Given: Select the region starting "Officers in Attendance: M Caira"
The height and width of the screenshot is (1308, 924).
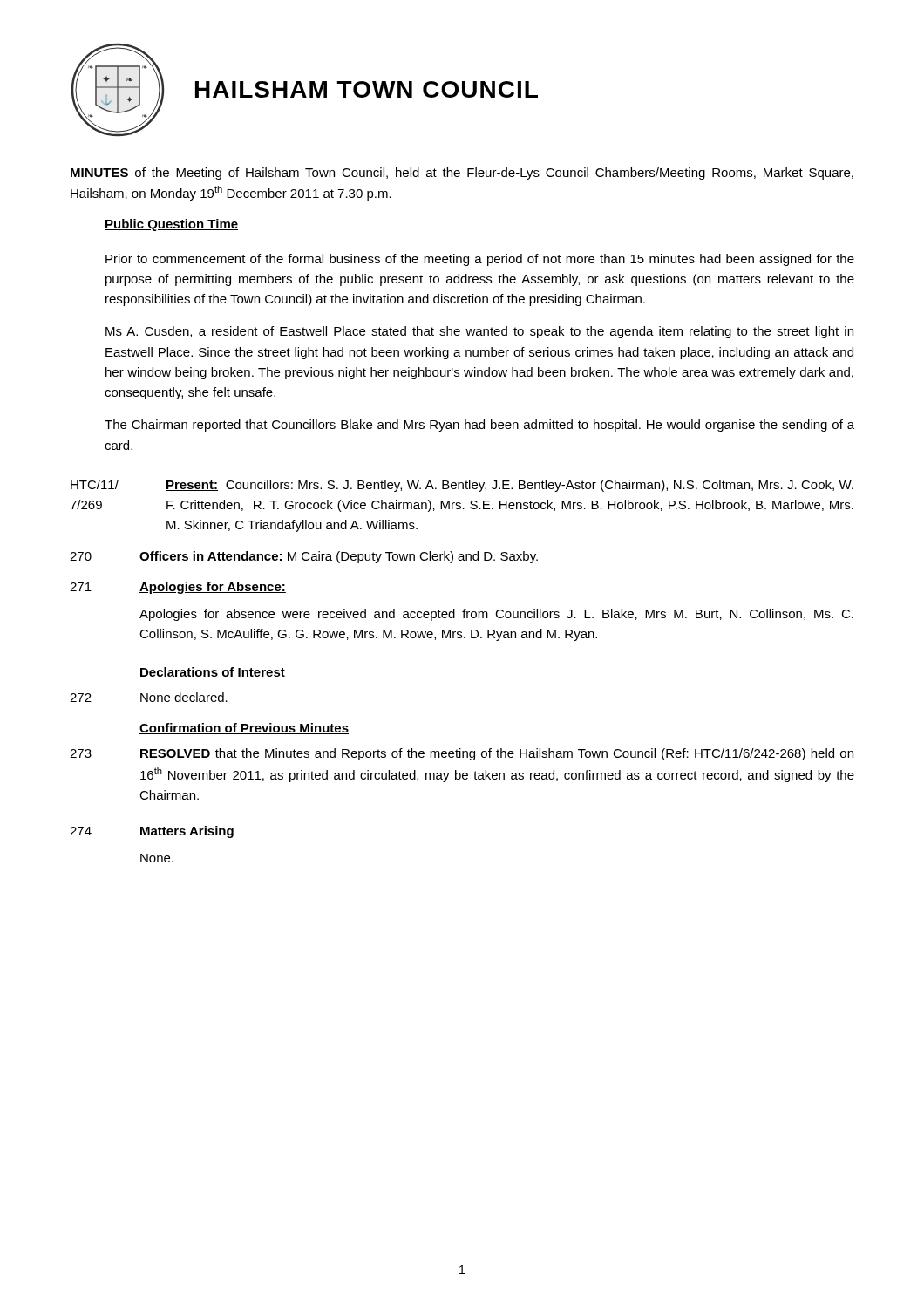Looking at the screenshot, I should coord(339,555).
